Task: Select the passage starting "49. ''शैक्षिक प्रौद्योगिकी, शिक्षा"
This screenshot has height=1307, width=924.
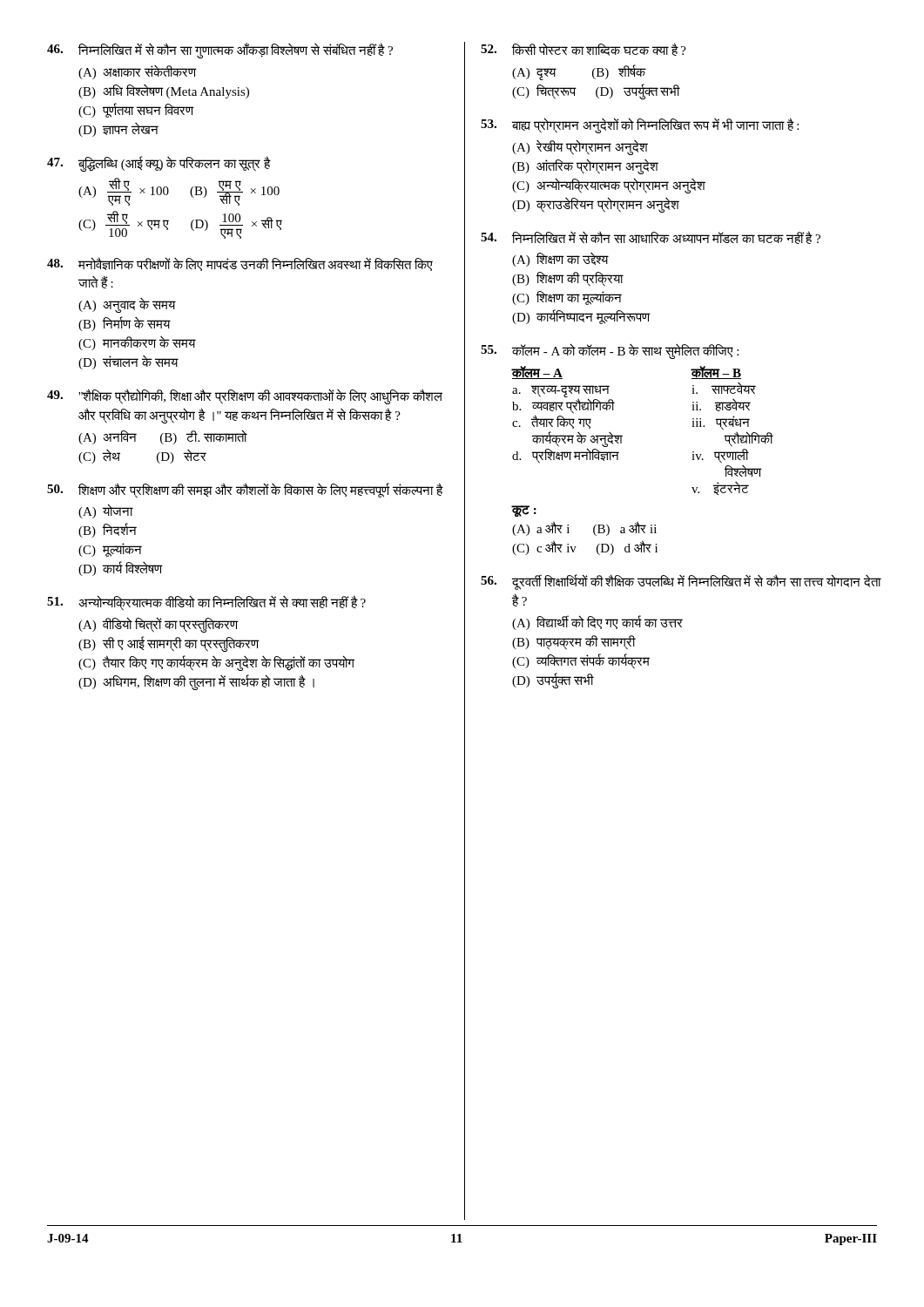Action: (x=248, y=427)
